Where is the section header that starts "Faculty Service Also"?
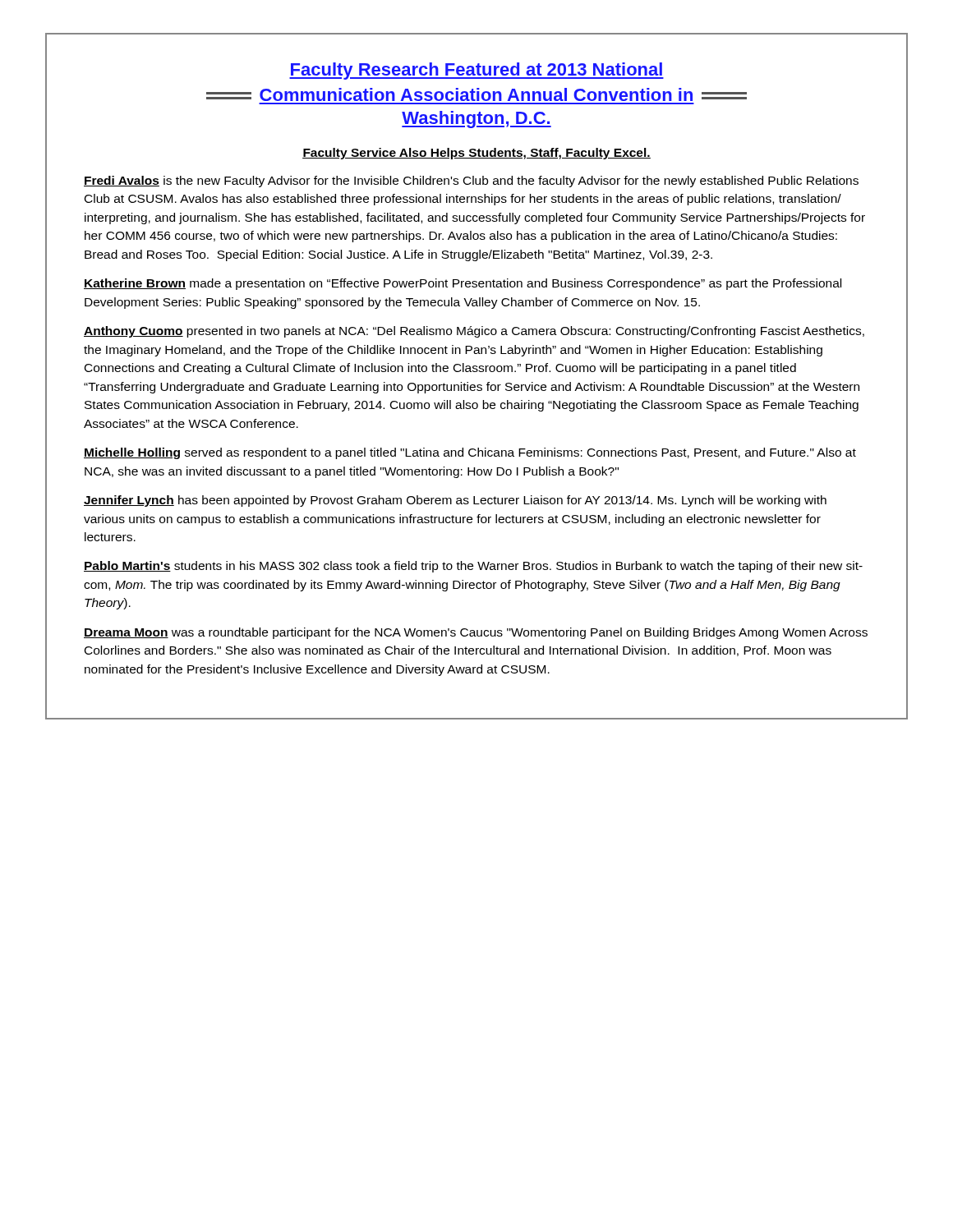 click(x=476, y=152)
